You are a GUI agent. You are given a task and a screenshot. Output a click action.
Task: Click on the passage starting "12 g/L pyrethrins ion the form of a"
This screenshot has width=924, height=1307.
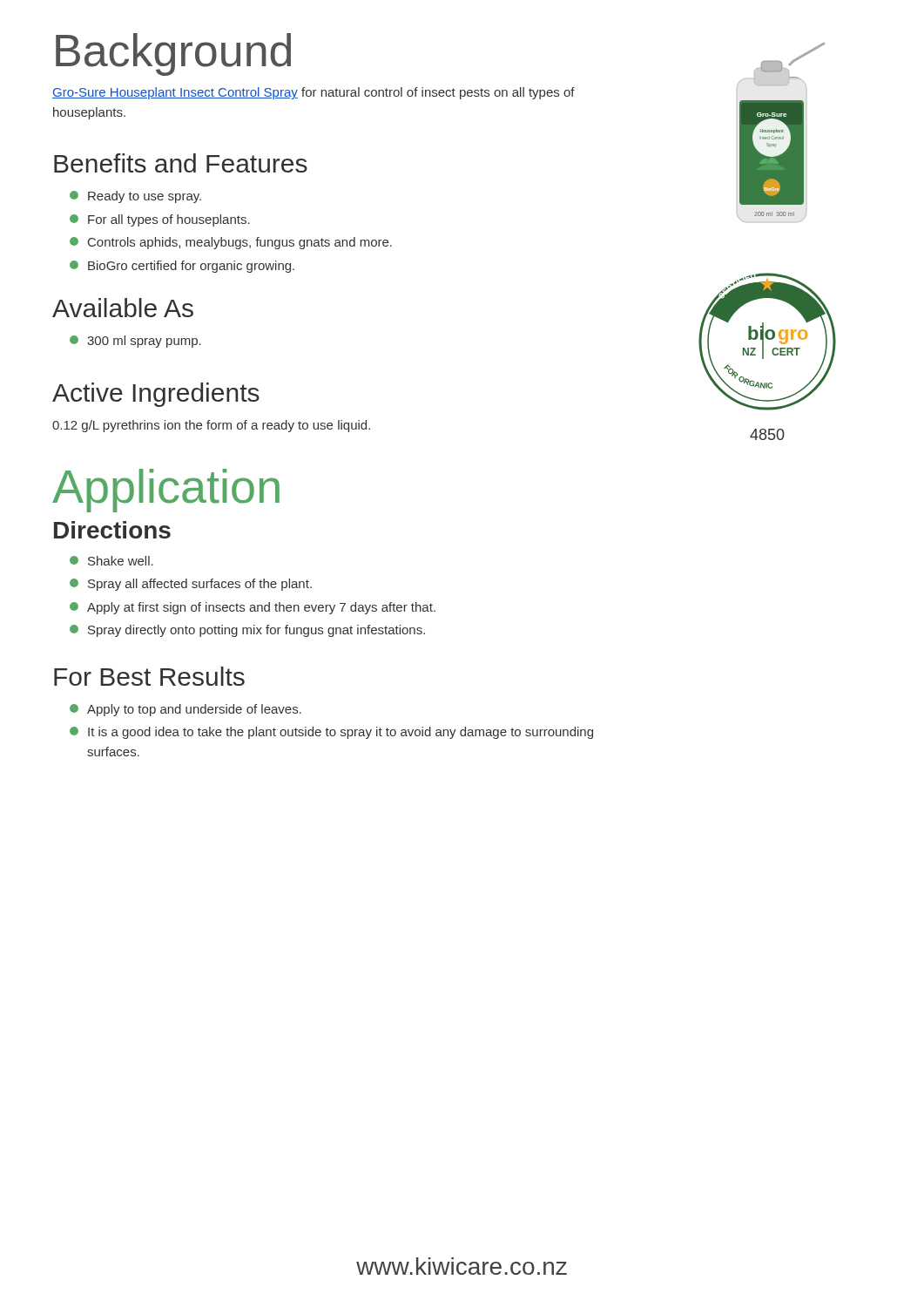tap(212, 425)
